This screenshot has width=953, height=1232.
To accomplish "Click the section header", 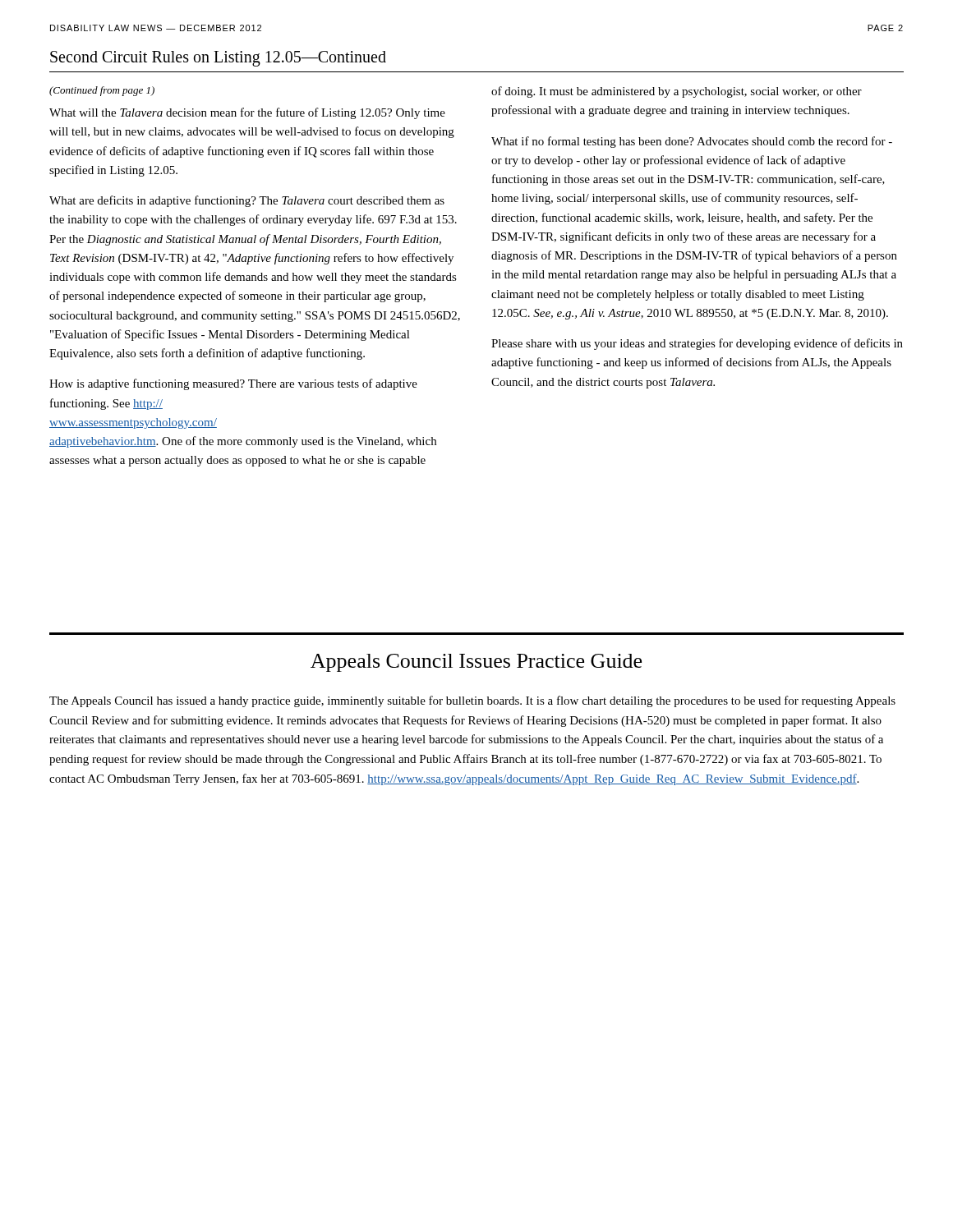I will (x=218, y=57).
